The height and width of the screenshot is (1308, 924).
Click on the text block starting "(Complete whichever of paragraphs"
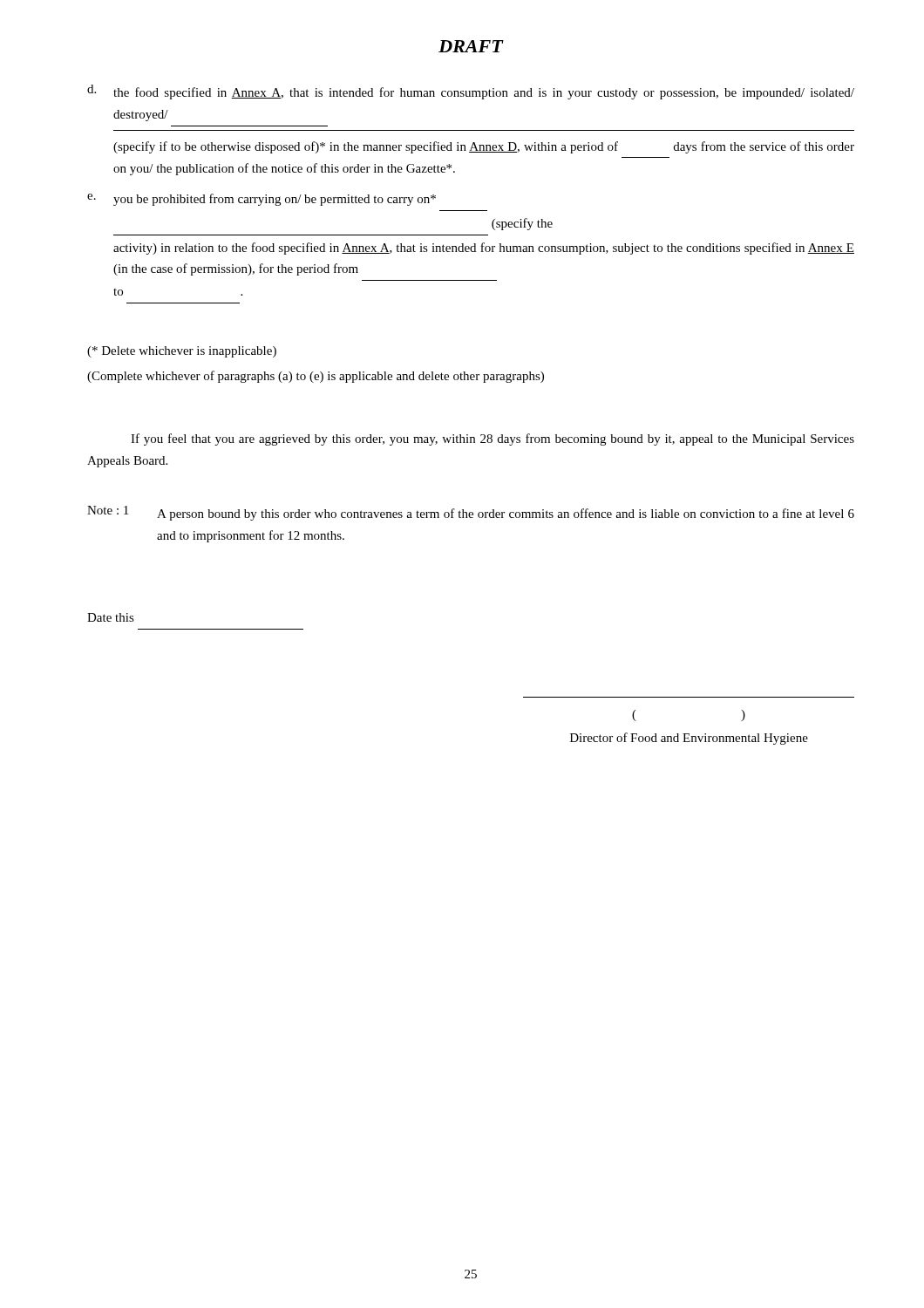pyautogui.click(x=471, y=376)
